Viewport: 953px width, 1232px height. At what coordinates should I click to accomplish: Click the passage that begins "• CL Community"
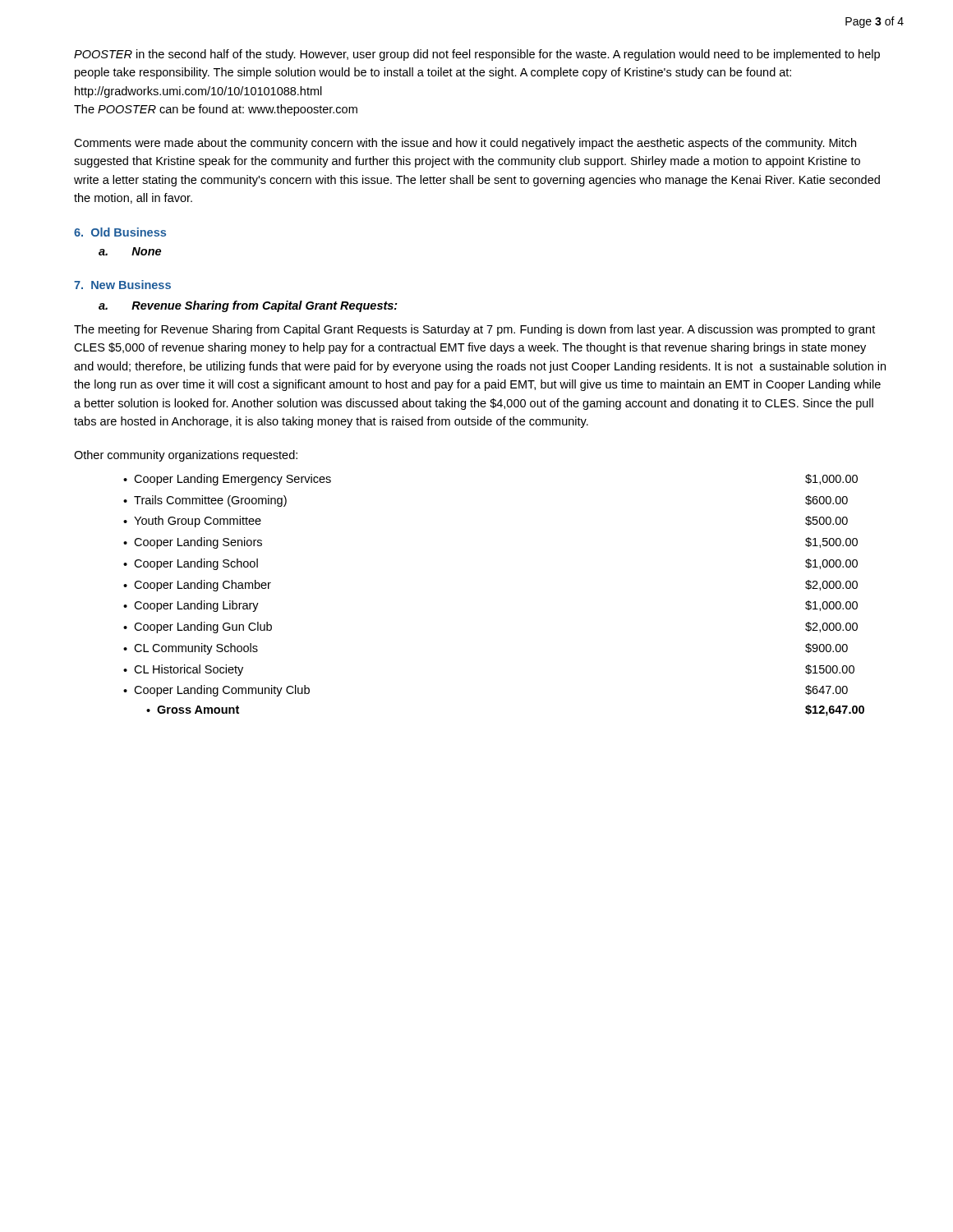(x=189, y=648)
